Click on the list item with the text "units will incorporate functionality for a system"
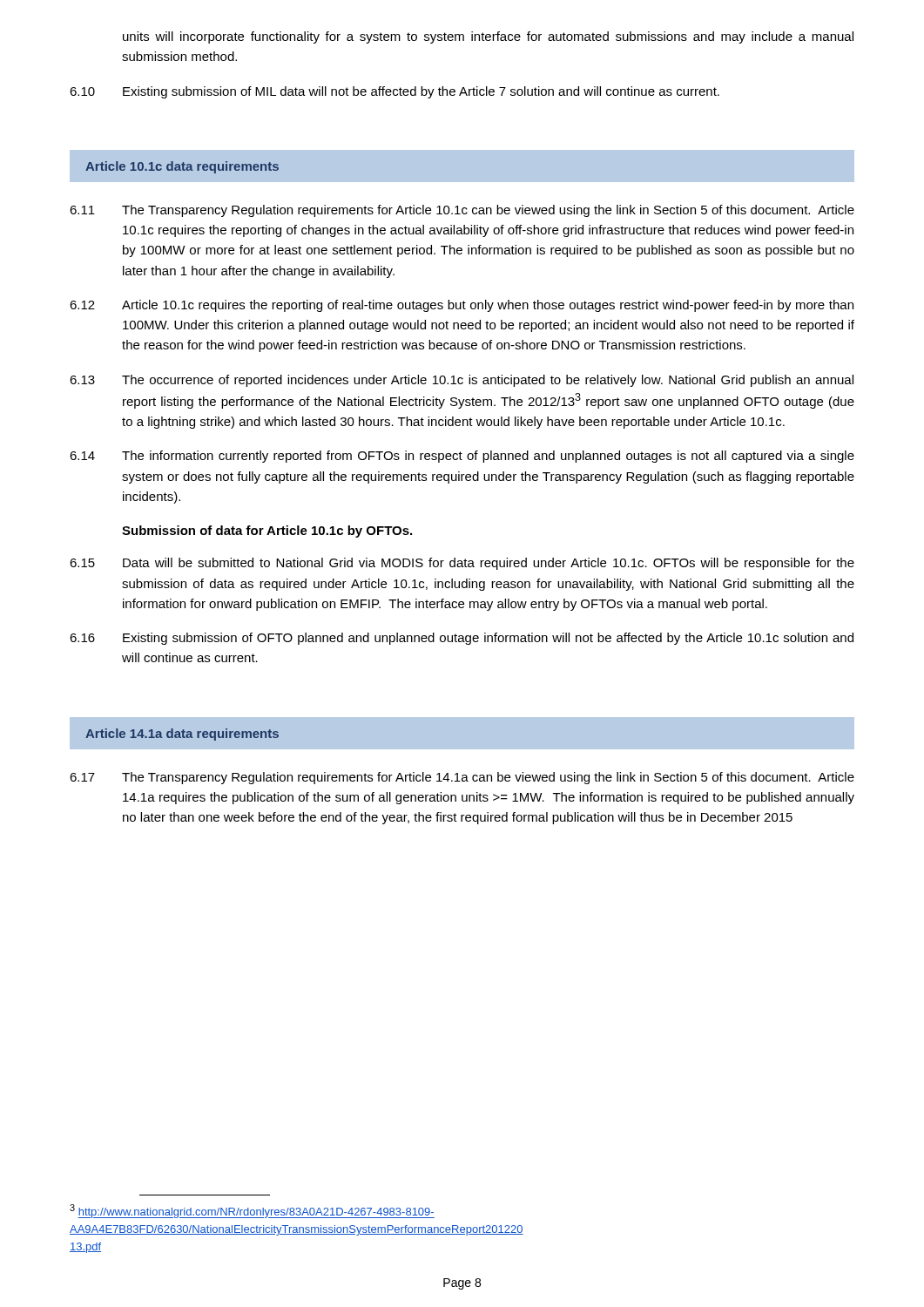Screen dimensions: 1307x924 488,46
